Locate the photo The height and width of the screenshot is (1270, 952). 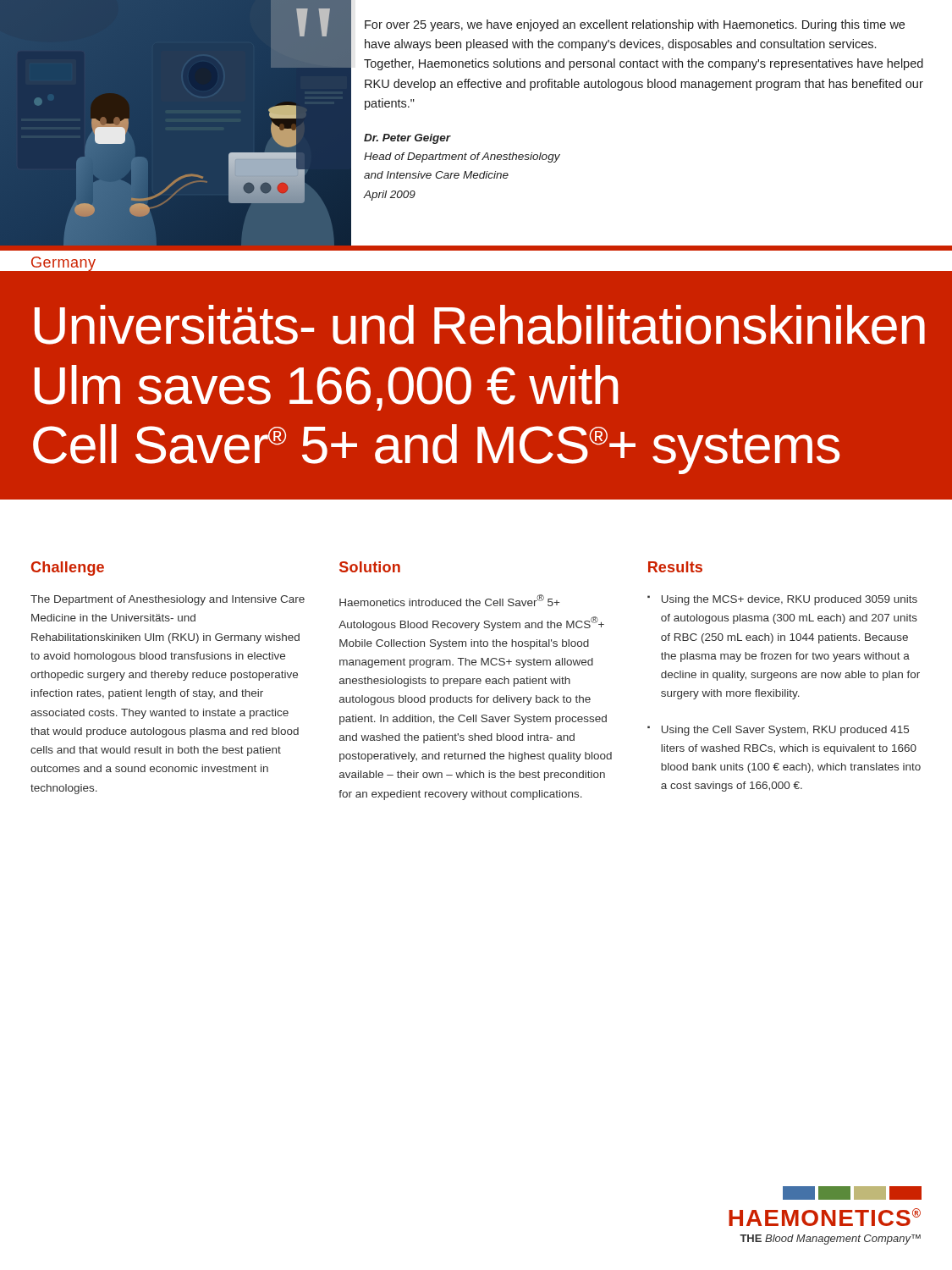coord(476,131)
